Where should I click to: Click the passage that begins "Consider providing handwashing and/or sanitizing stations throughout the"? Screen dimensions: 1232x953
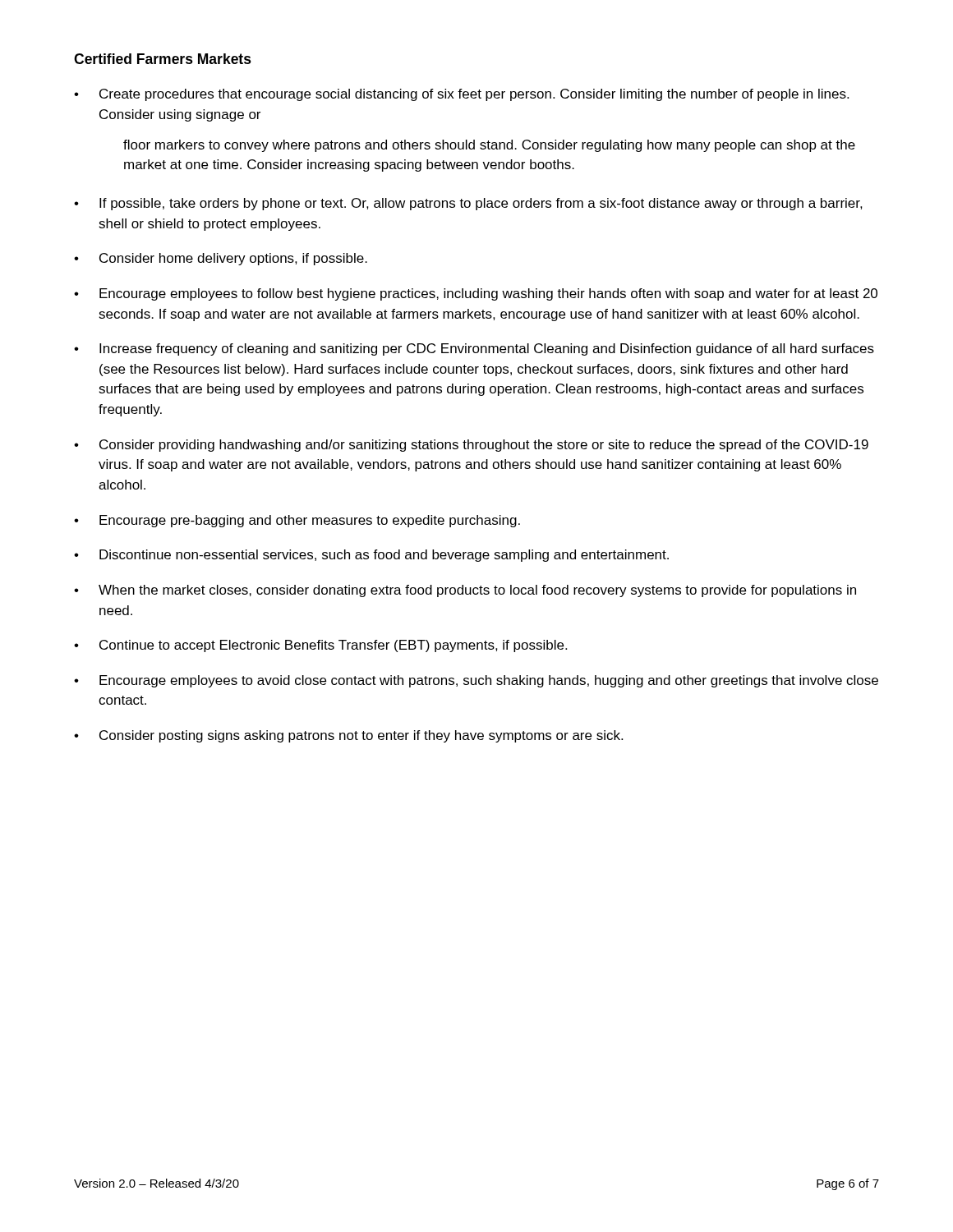(x=476, y=465)
